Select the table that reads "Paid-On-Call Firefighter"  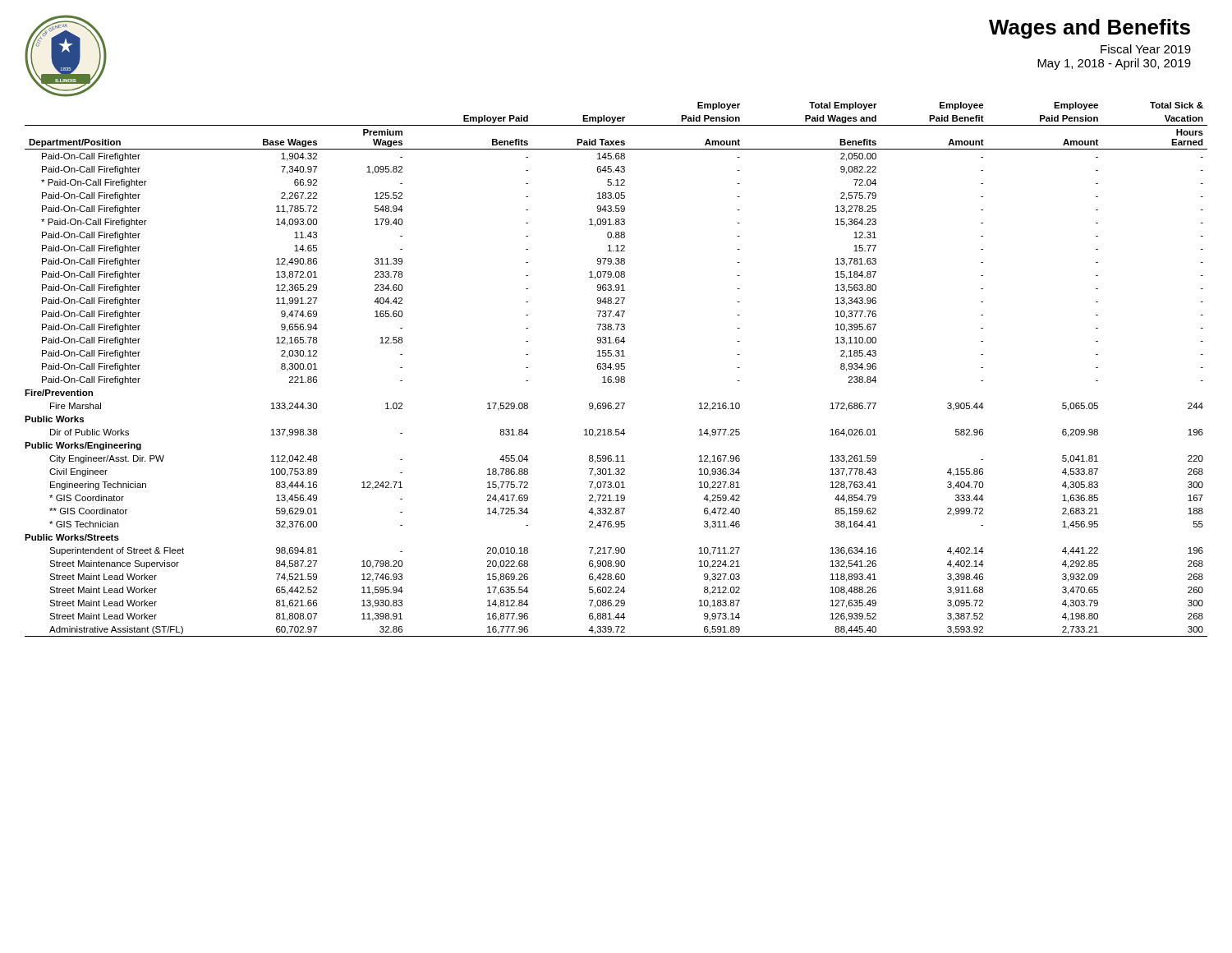coord(616,368)
